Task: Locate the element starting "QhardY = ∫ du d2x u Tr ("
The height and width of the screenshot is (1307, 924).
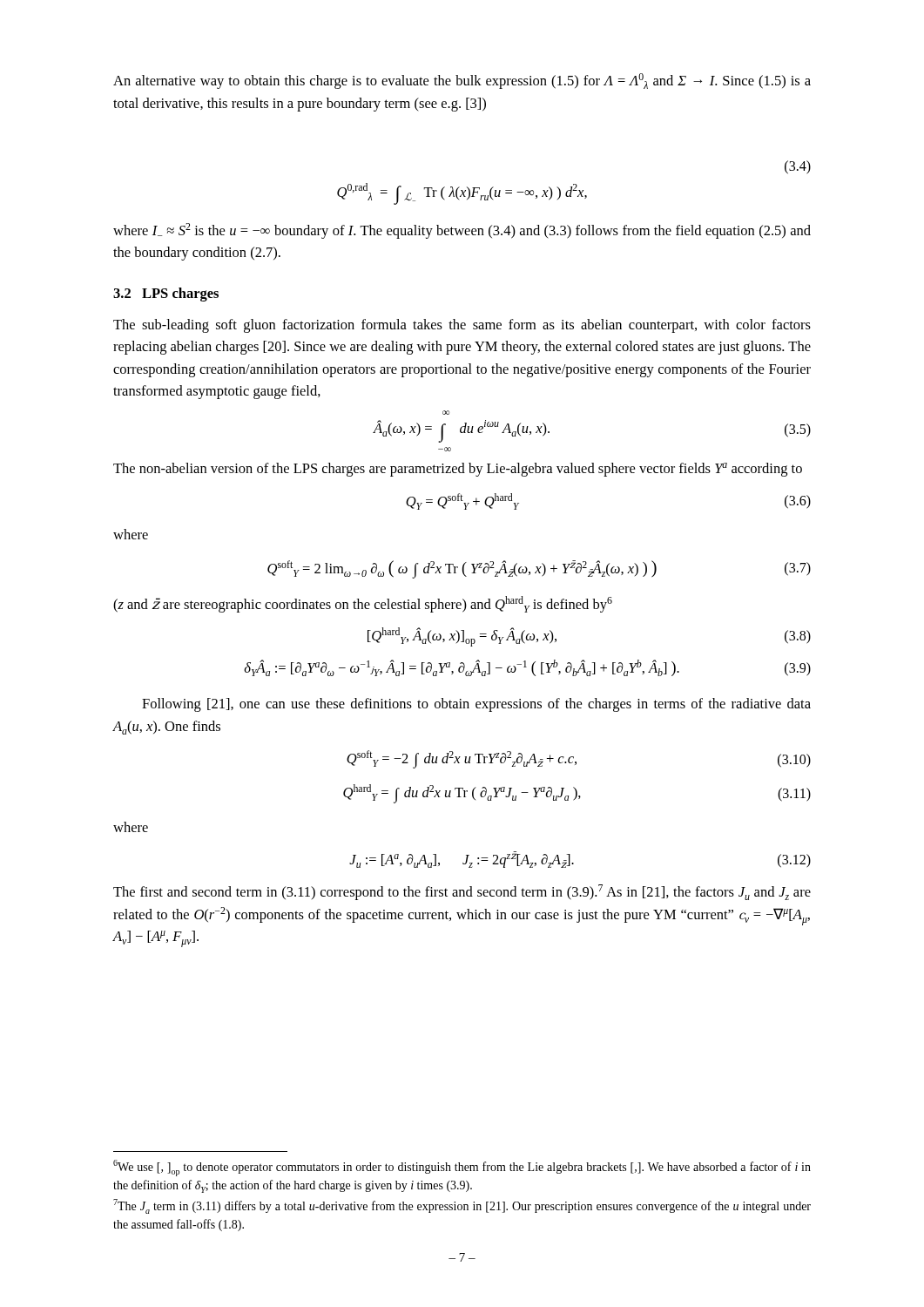Action: 577,794
